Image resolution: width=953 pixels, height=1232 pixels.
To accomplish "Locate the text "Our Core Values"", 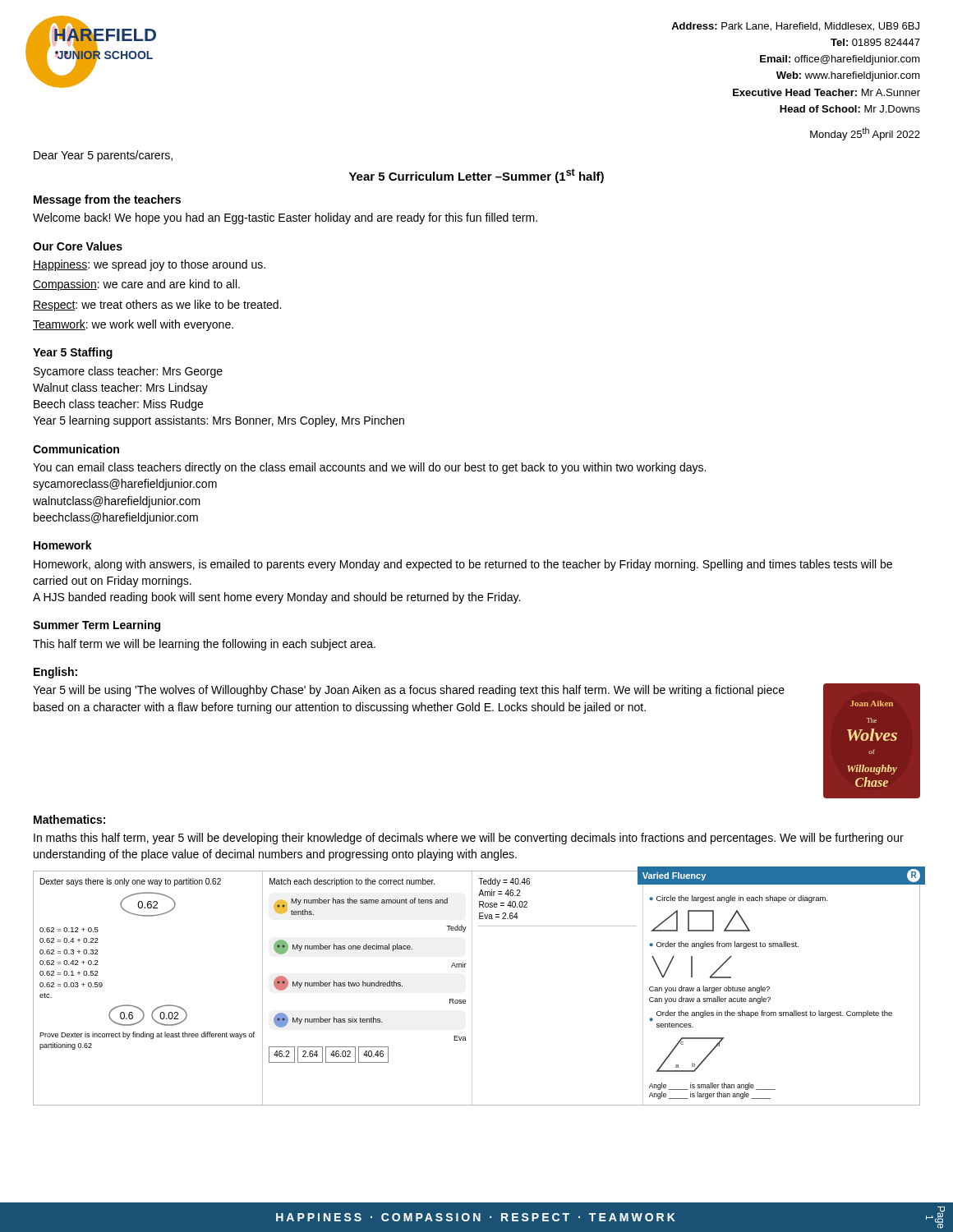I will tap(78, 246).
